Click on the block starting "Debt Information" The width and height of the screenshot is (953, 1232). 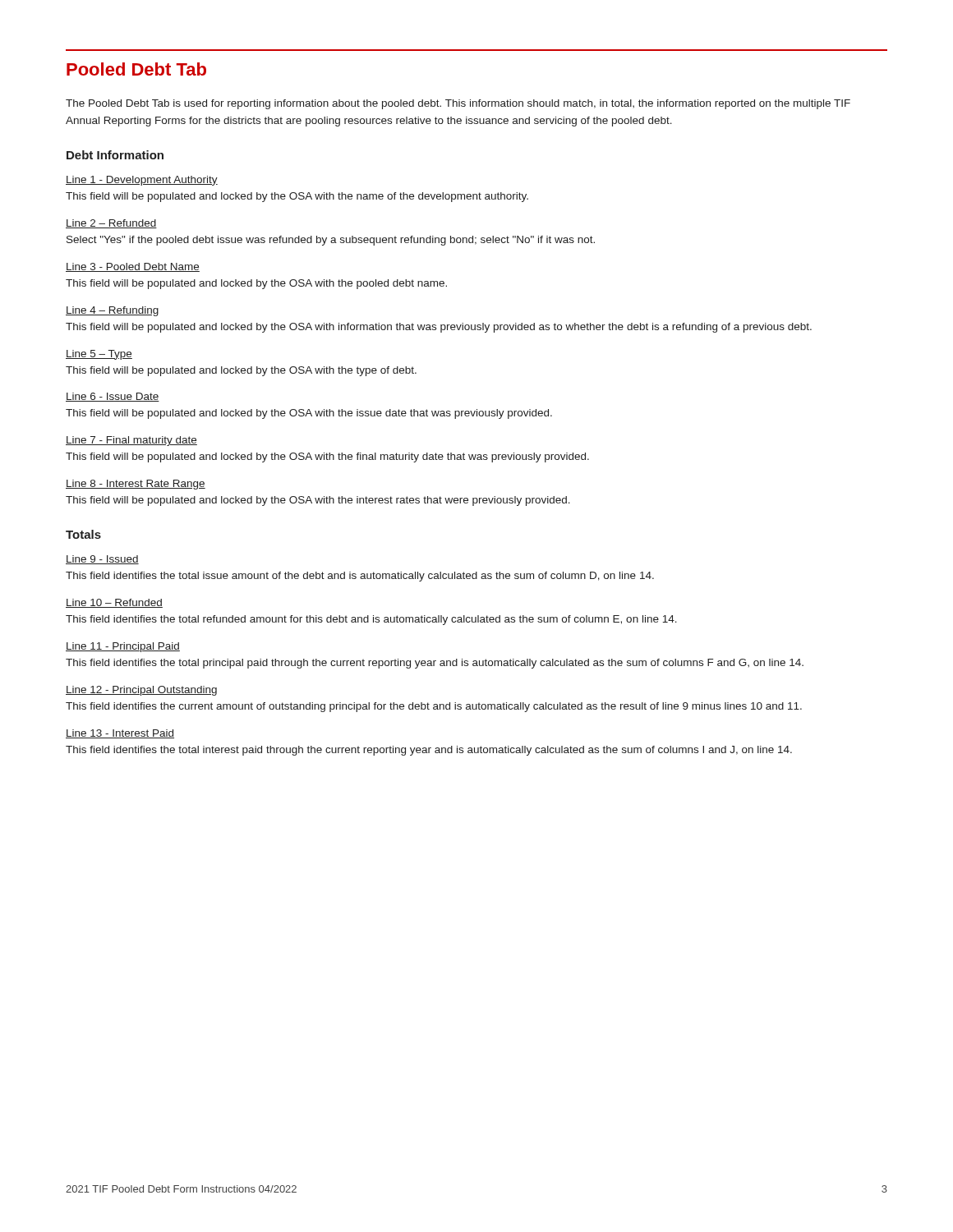point(115,155)
